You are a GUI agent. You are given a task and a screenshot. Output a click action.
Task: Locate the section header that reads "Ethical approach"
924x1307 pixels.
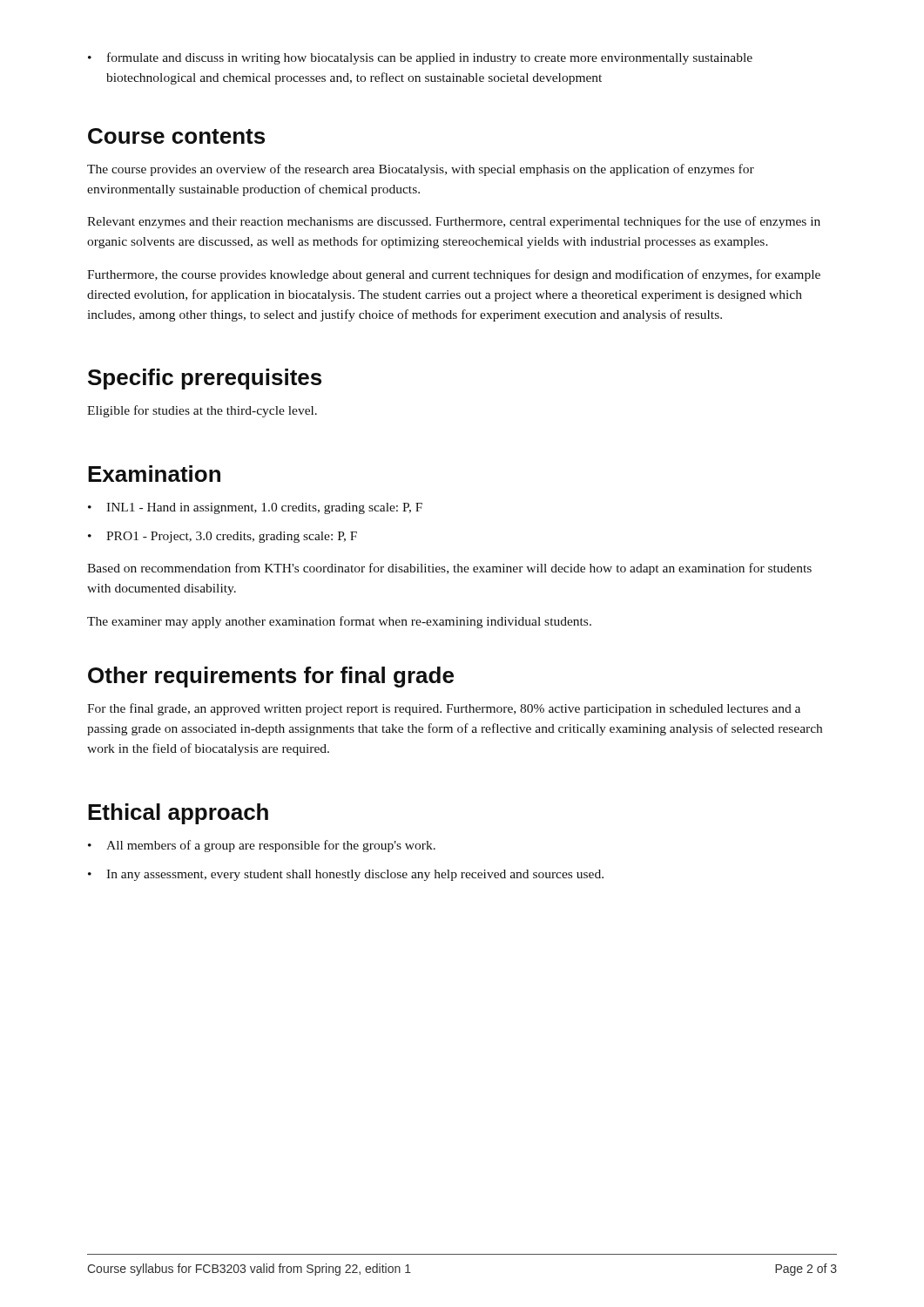178,814
